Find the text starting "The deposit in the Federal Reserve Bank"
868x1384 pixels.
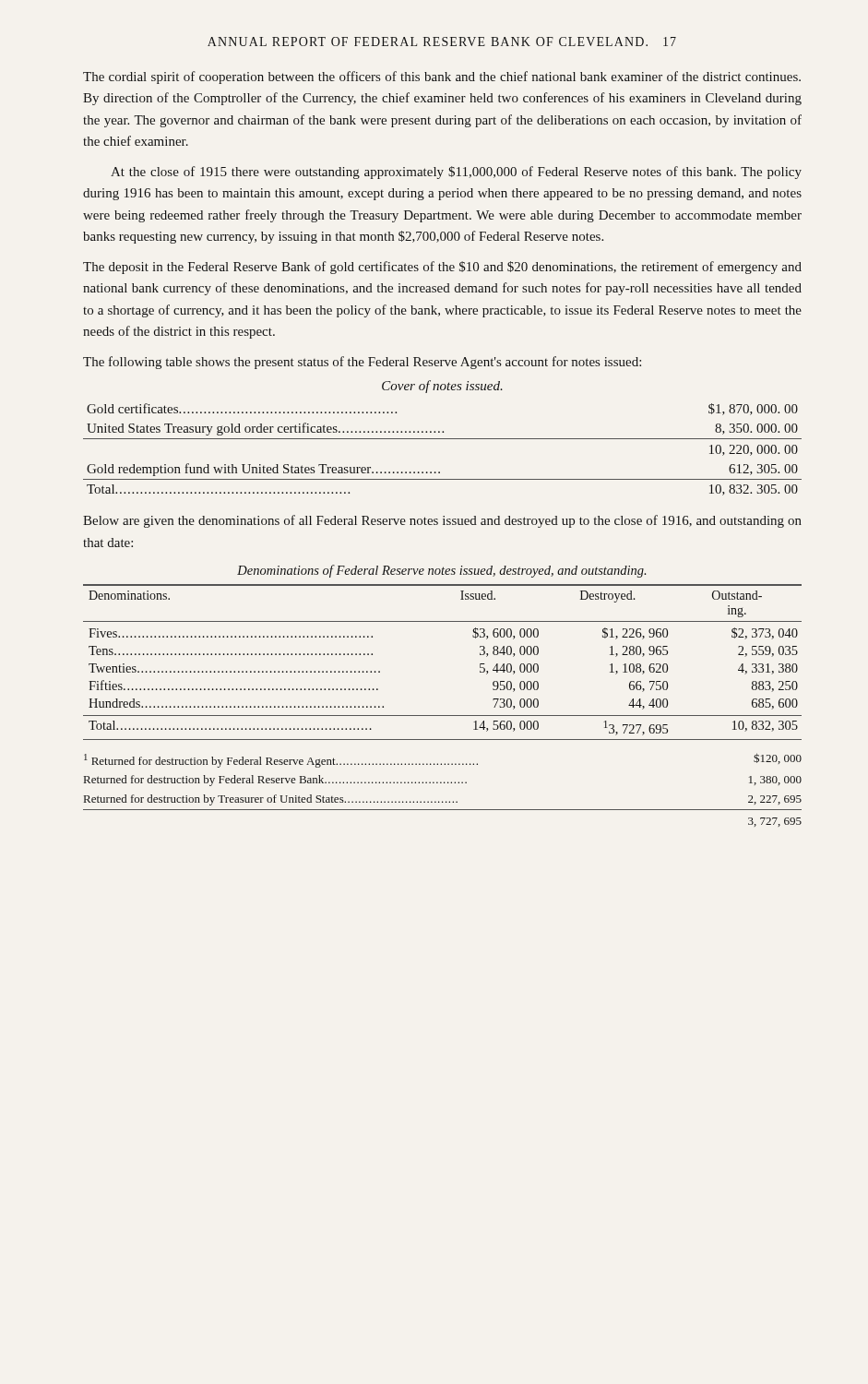(442, 299)
